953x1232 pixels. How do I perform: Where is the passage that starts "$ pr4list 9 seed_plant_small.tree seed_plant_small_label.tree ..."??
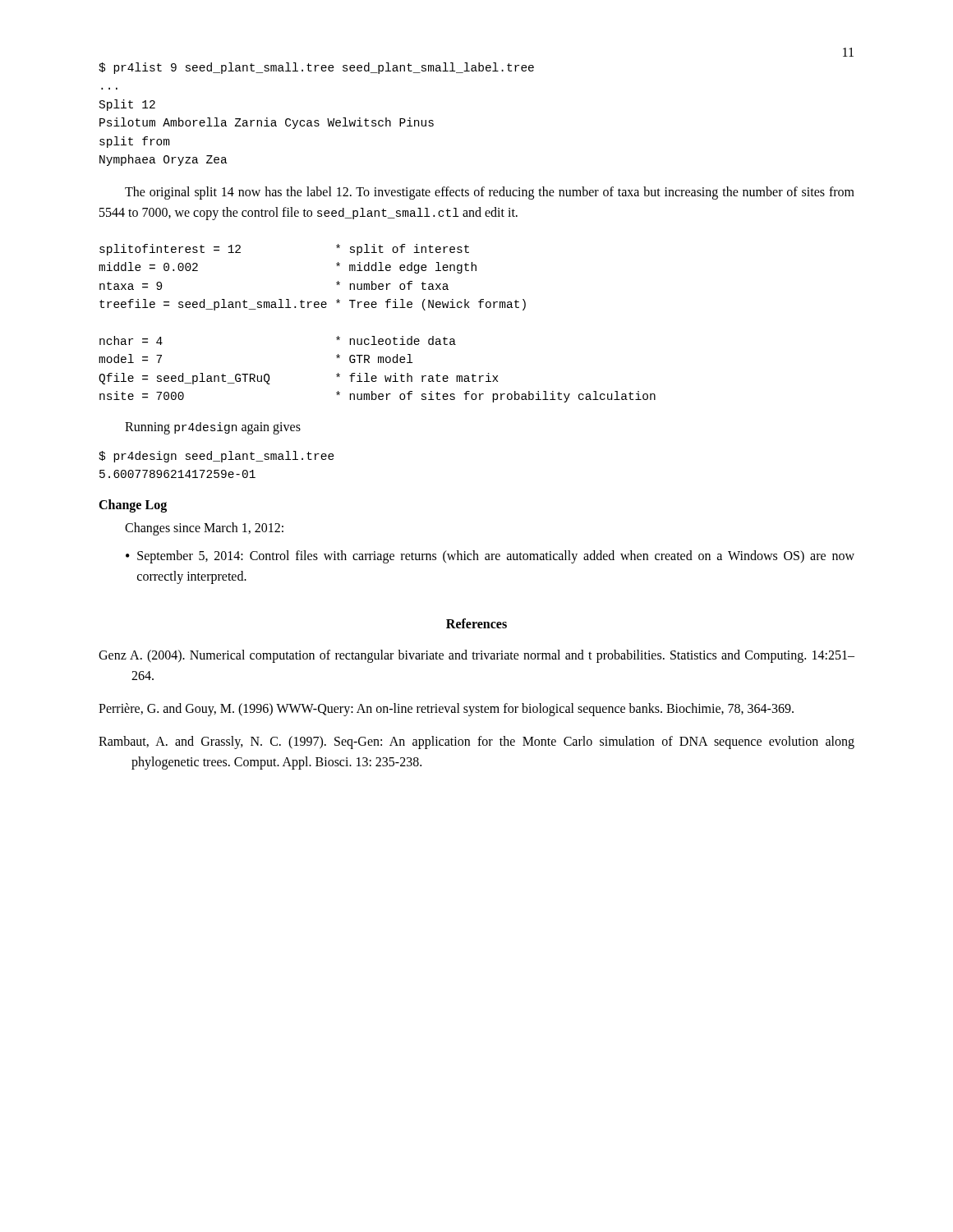click(316, 68)
